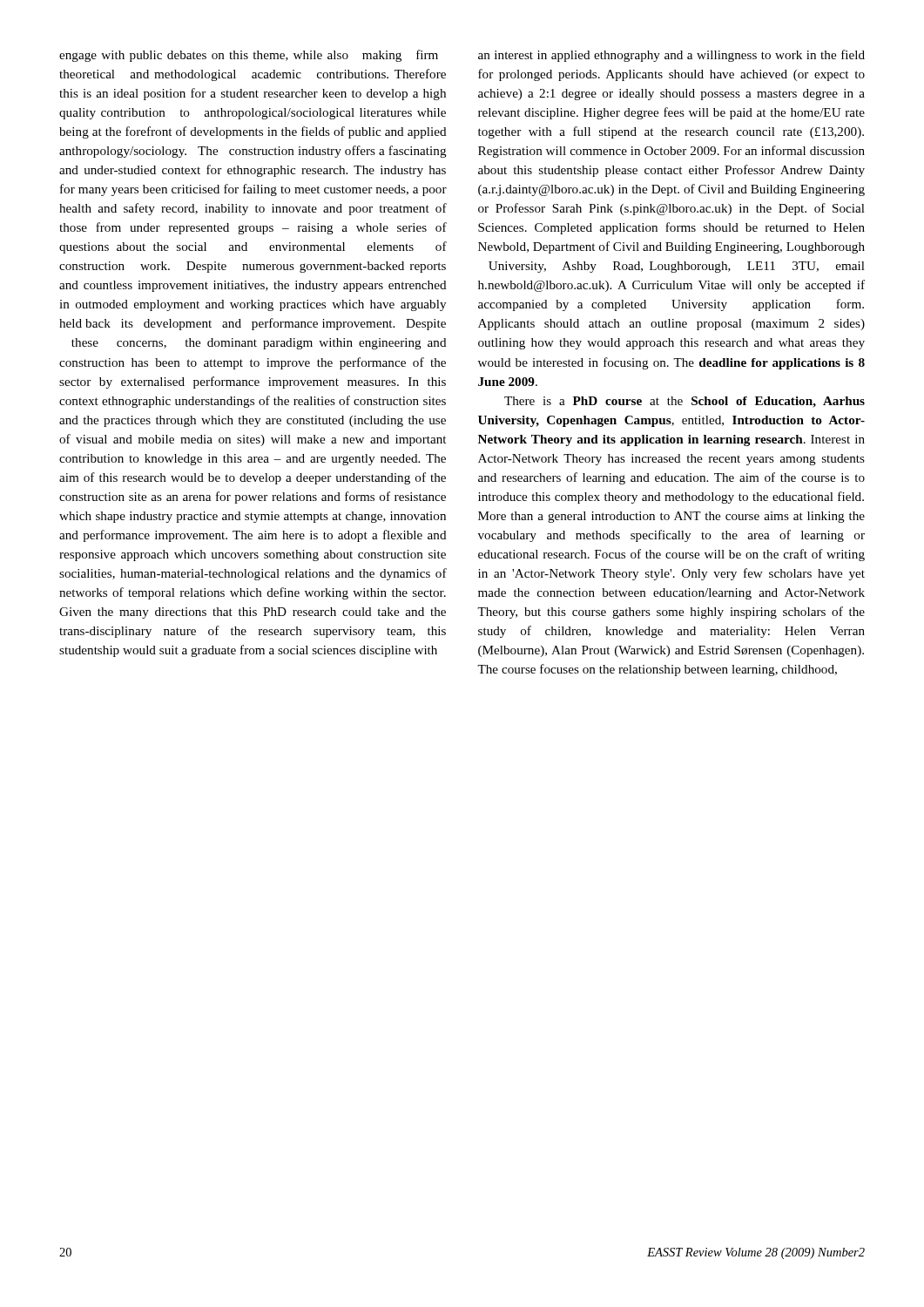Select the text block with the text "an interest in applied ethnography and"
Image resolution: width=924 pixels, height=1307 pixels.
(x=671, y=362)
